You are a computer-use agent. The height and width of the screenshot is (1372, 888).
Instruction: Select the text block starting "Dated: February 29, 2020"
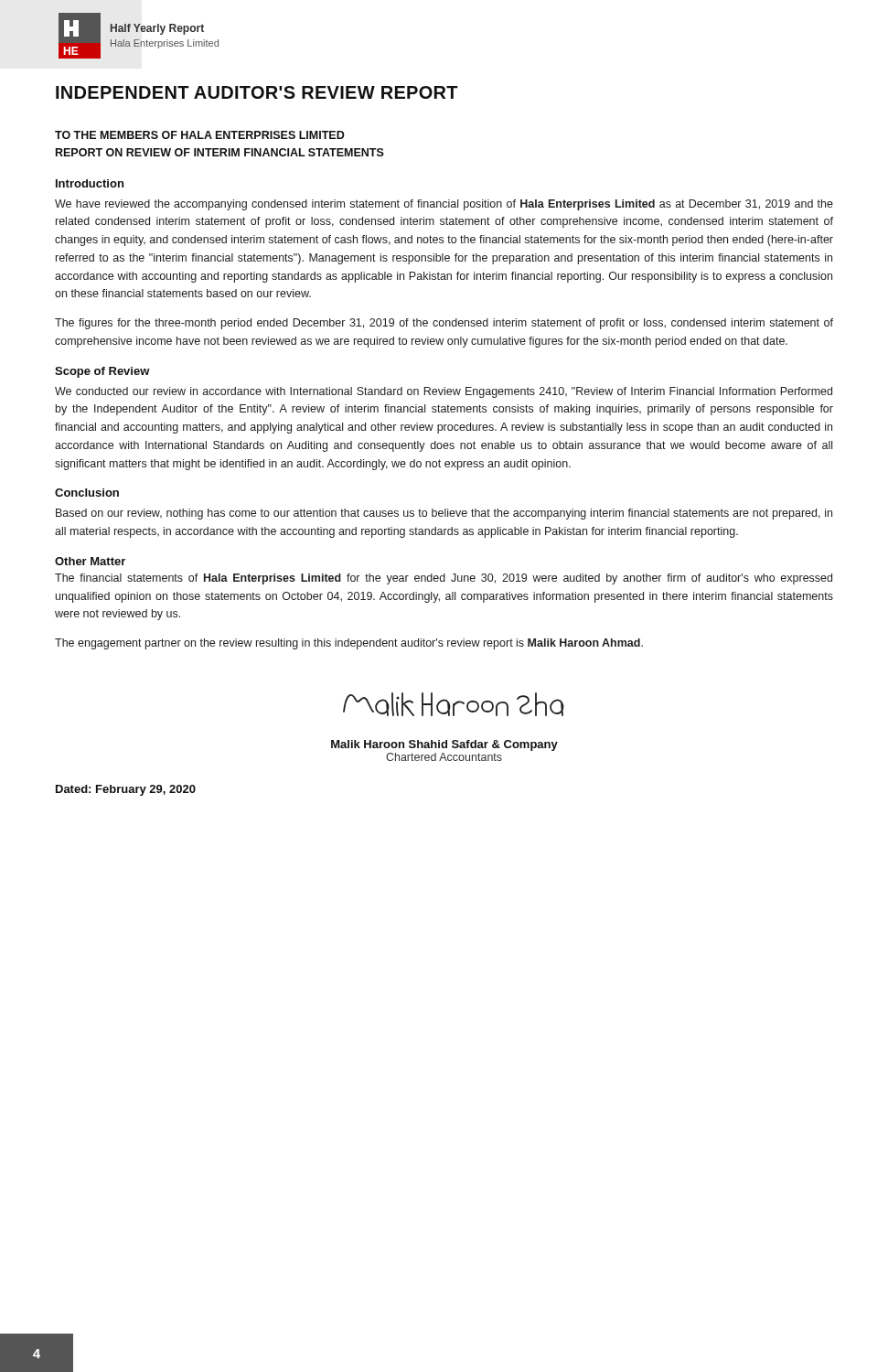pos(125,789)
